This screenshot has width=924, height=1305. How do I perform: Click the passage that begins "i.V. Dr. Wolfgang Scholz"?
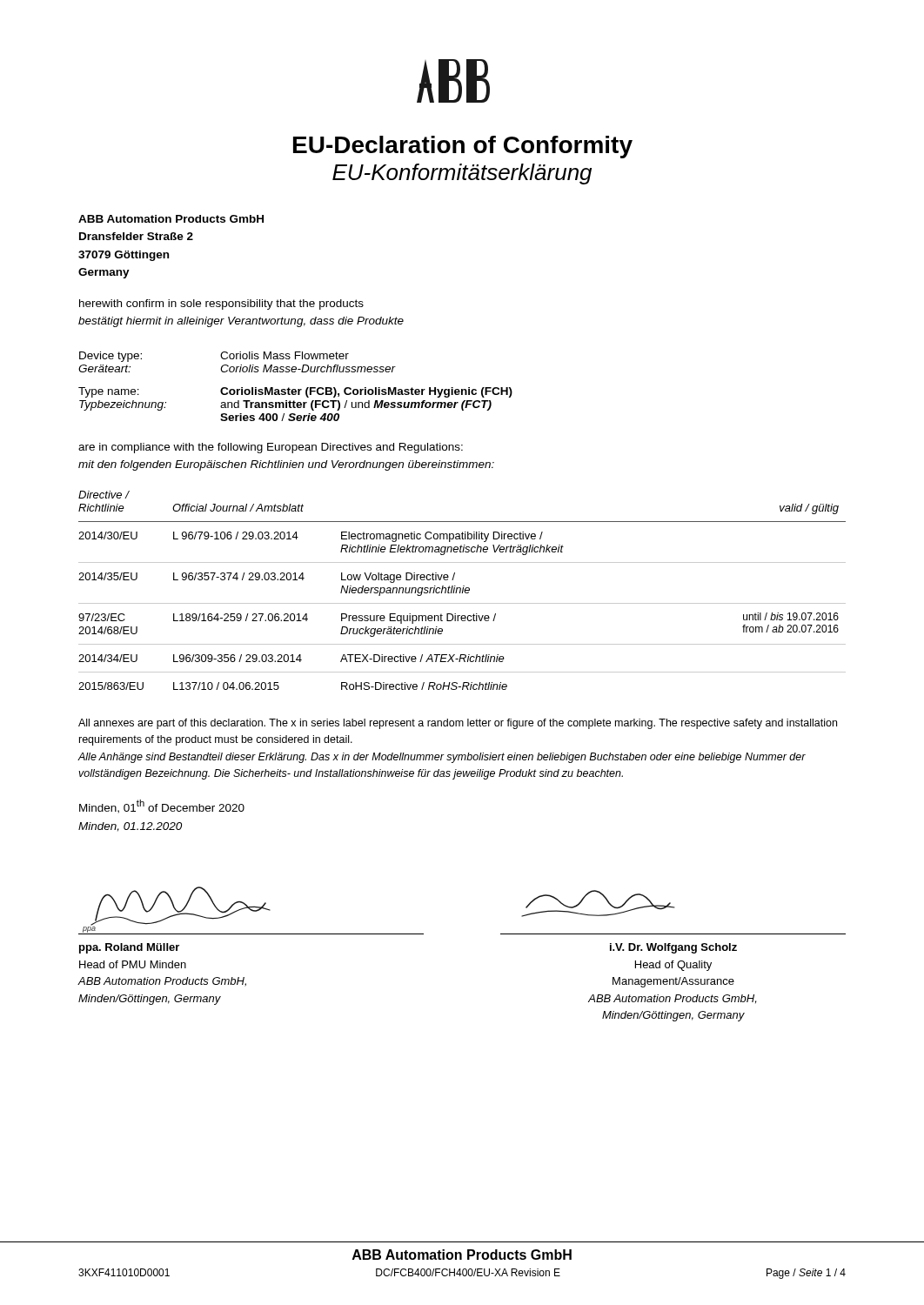pyautogui.click(x=673, y=981)
